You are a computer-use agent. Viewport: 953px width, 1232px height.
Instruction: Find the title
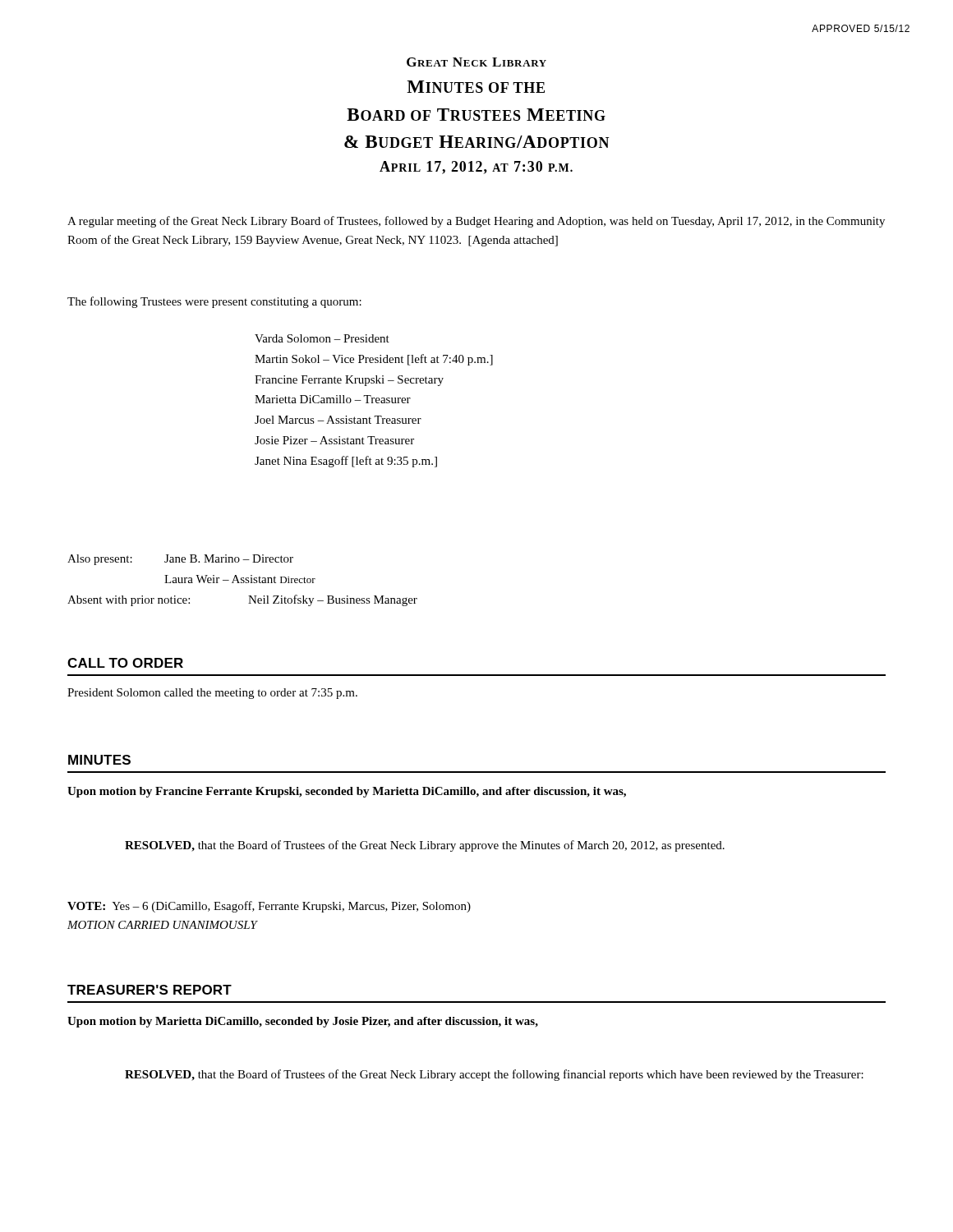pos(476,115)
